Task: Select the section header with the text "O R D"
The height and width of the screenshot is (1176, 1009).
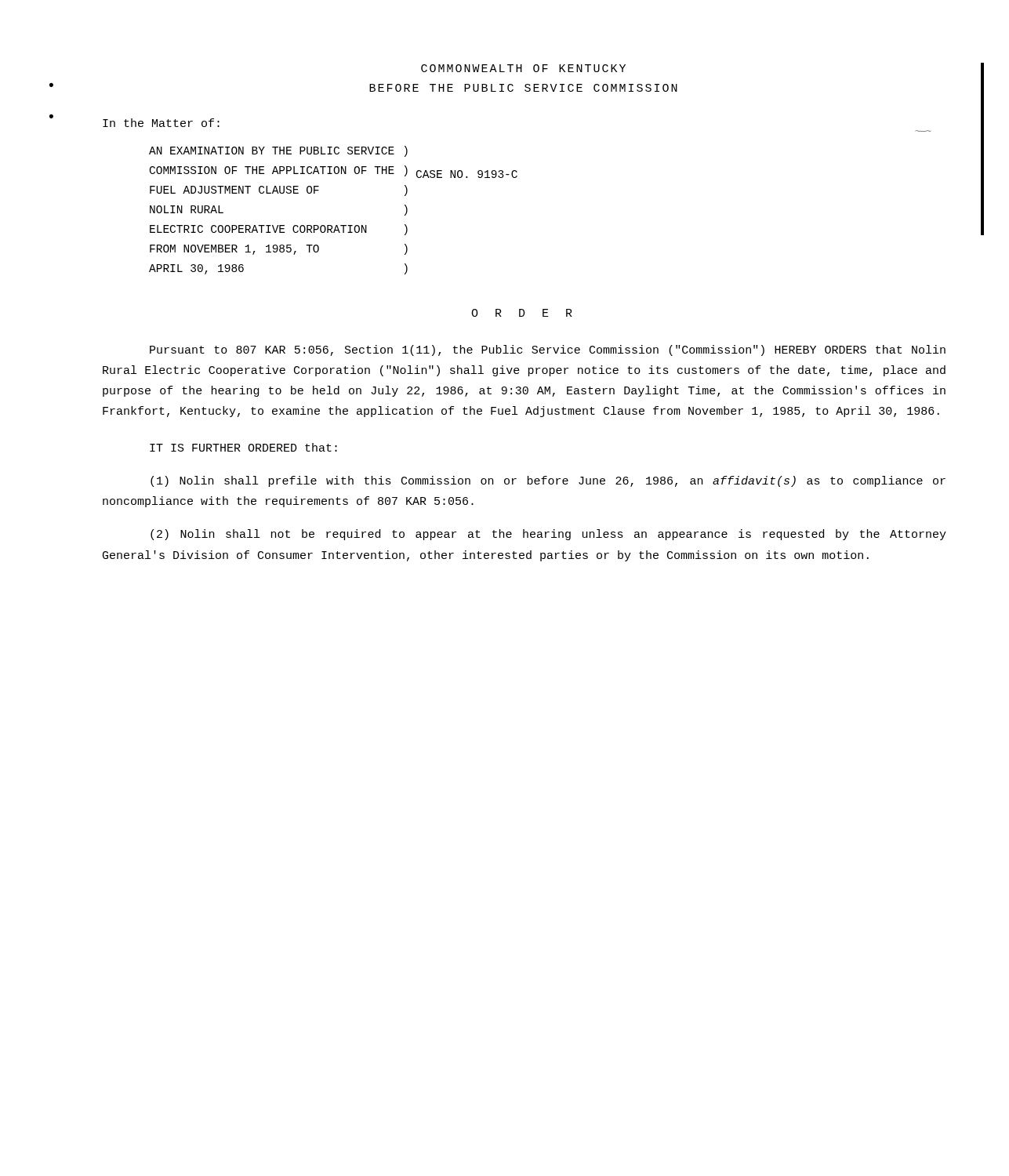Action: pyautogui.click(x=524, y=314)
